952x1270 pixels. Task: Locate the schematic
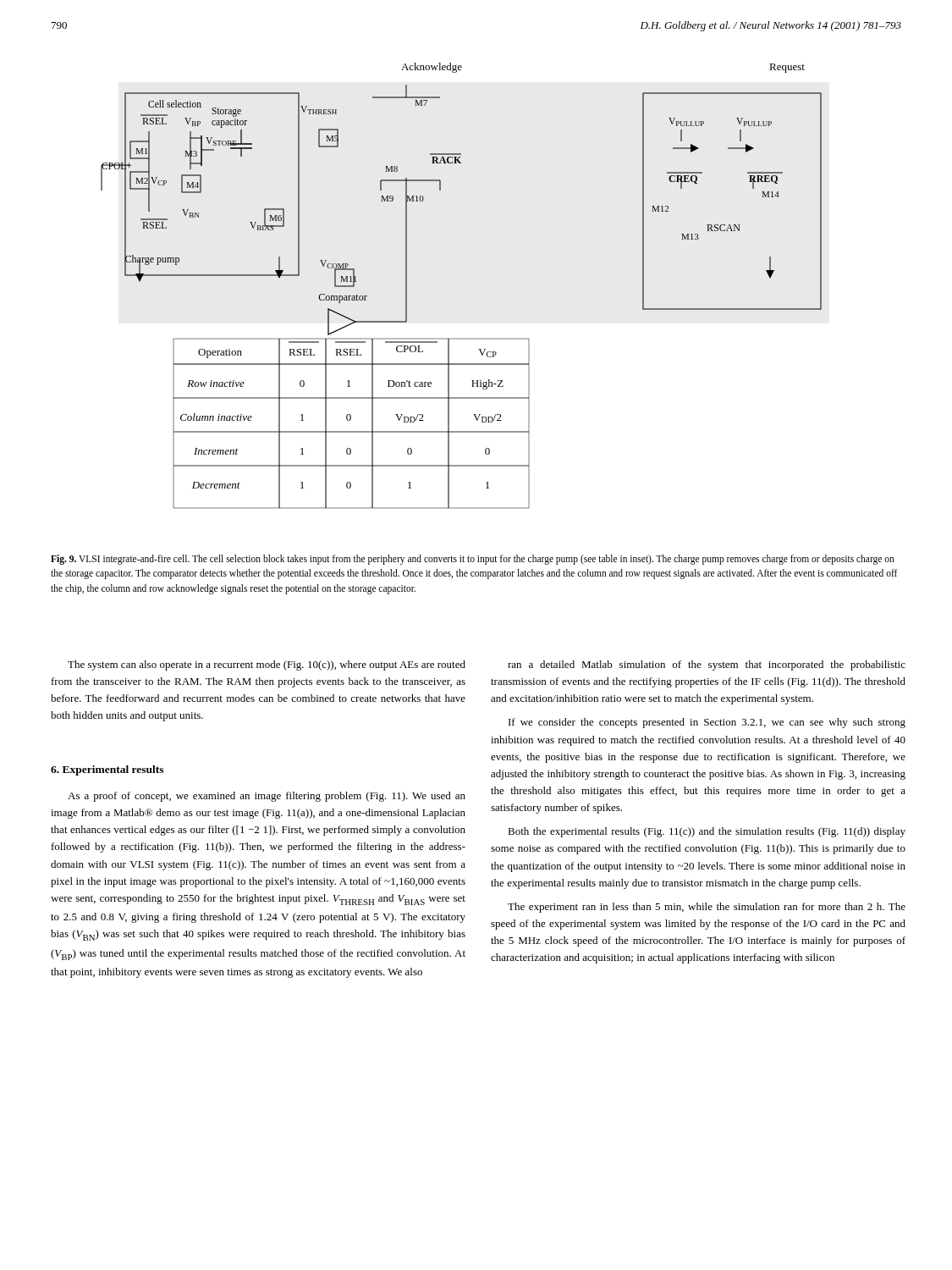(476, 296)
